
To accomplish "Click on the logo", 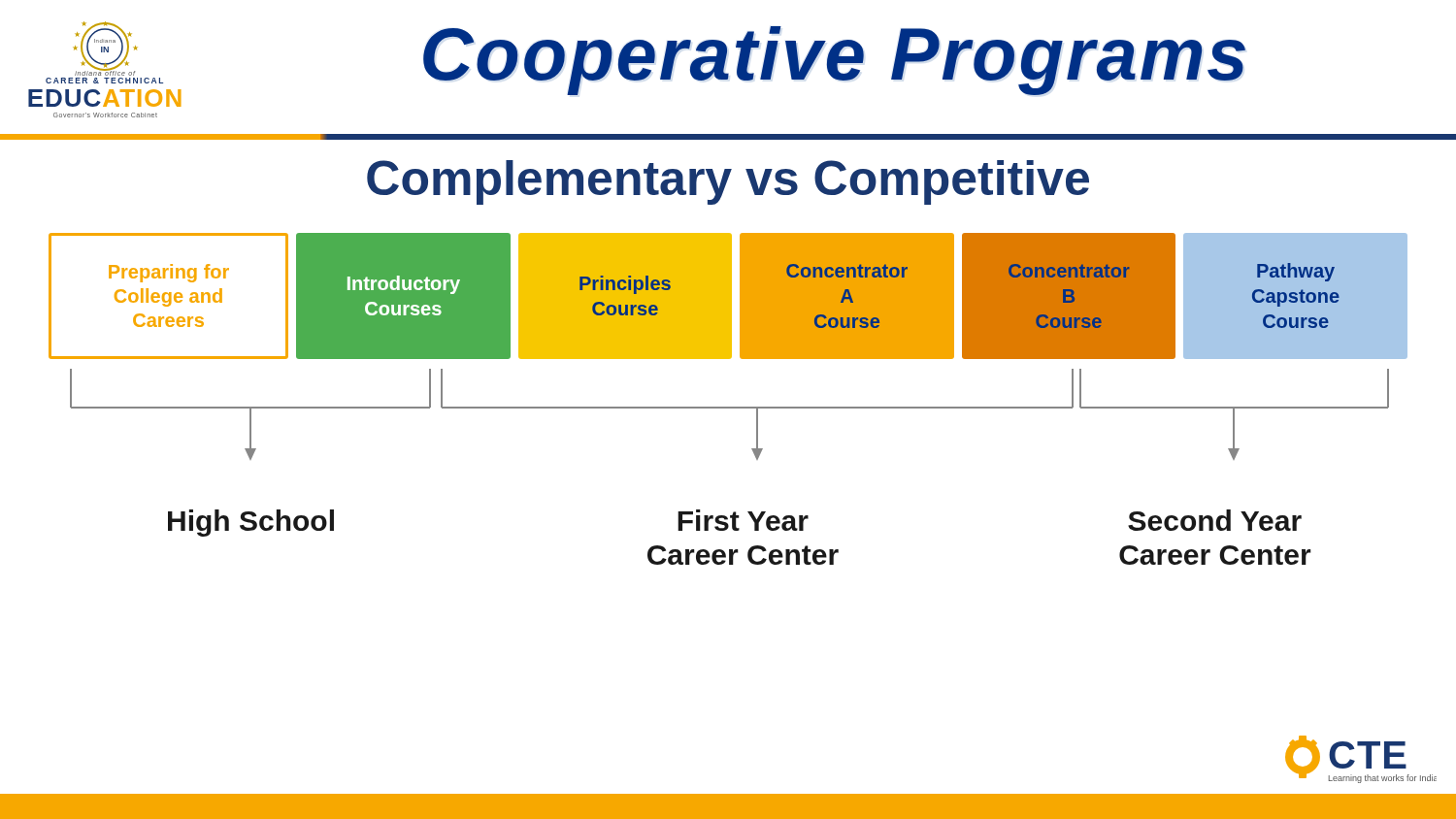I will tap(1359, 759).
